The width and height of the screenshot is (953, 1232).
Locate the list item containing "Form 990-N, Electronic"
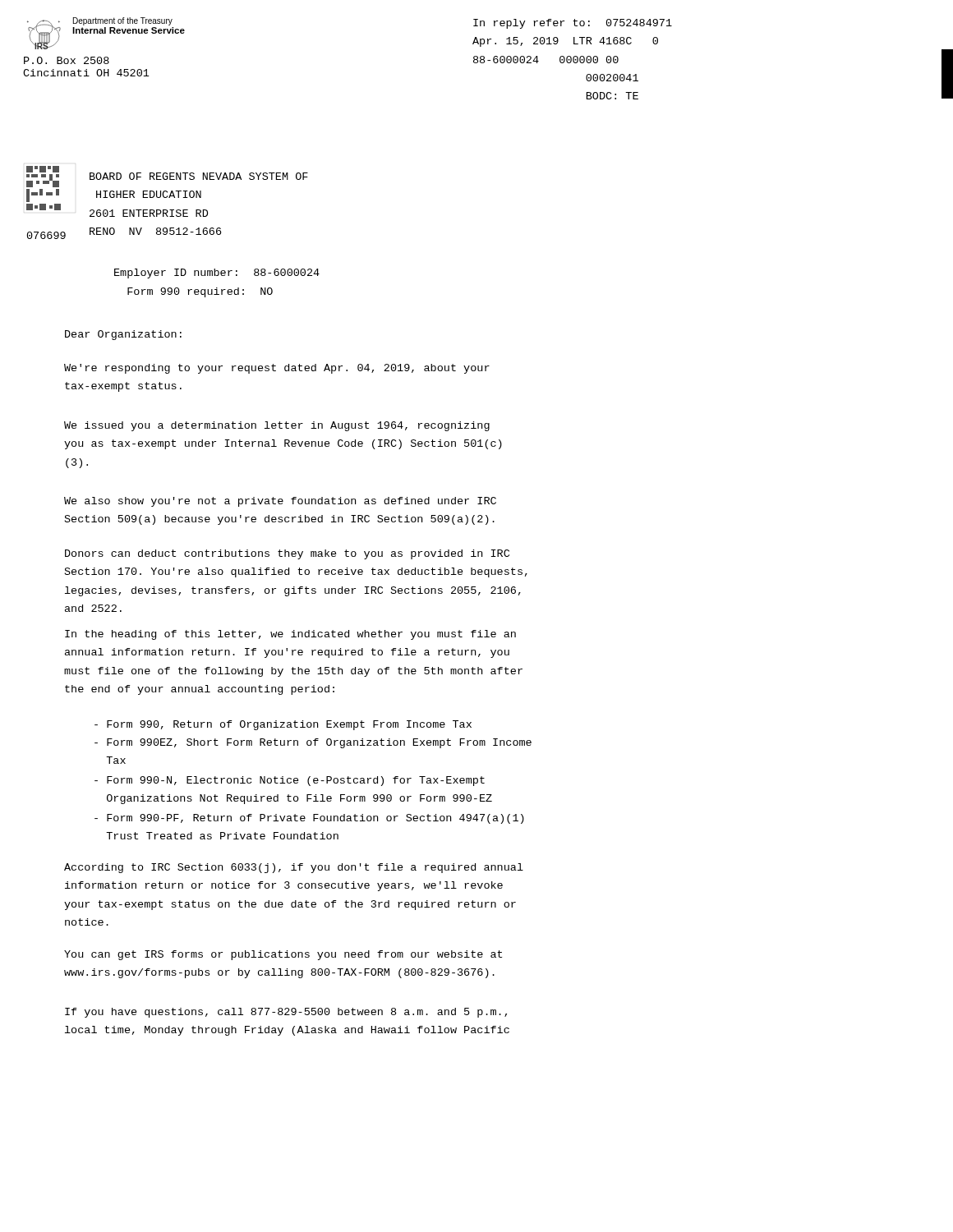point(293,790)
